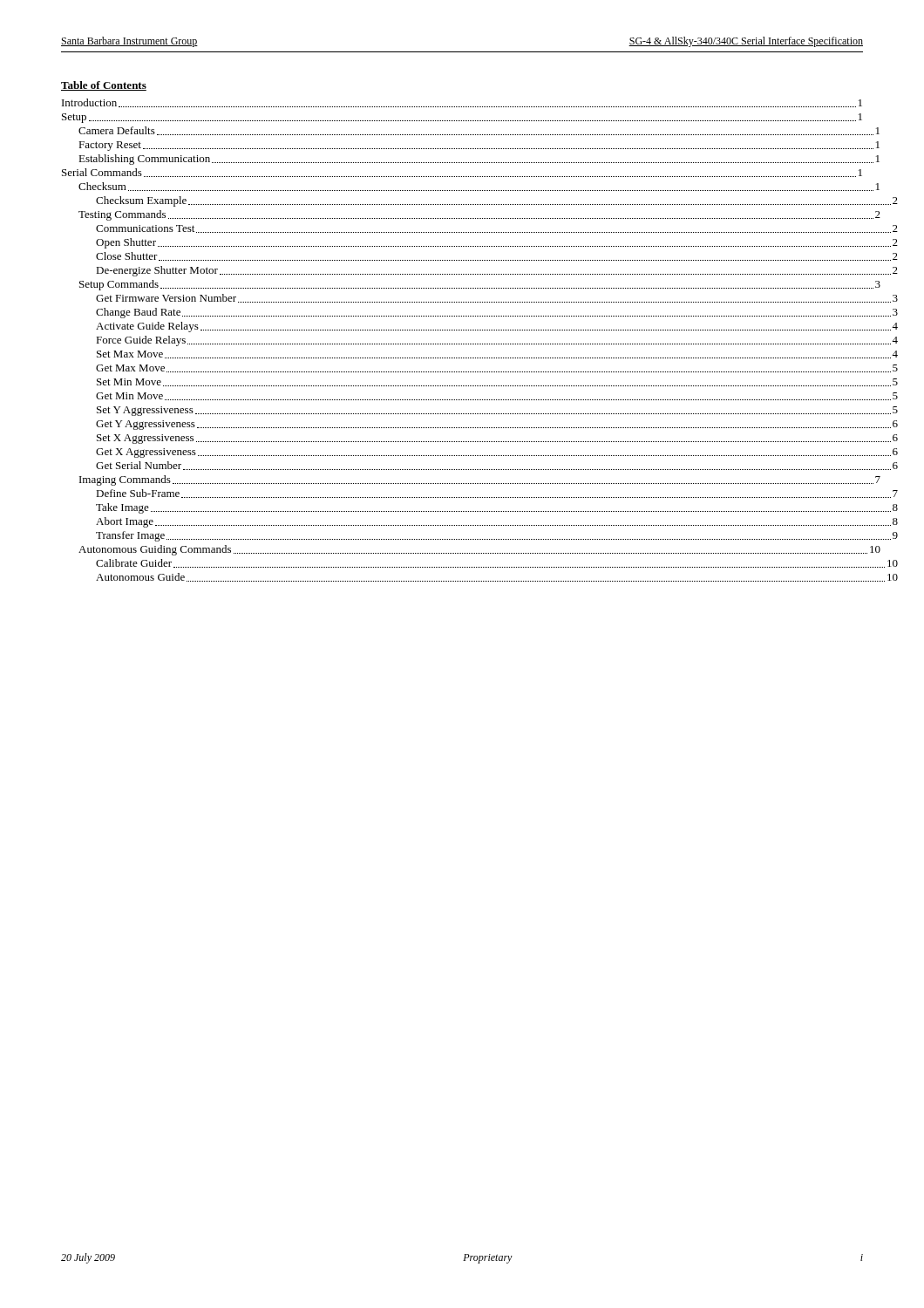Select the text starting "Define Sub-Frame 7"

pos(497,494)
